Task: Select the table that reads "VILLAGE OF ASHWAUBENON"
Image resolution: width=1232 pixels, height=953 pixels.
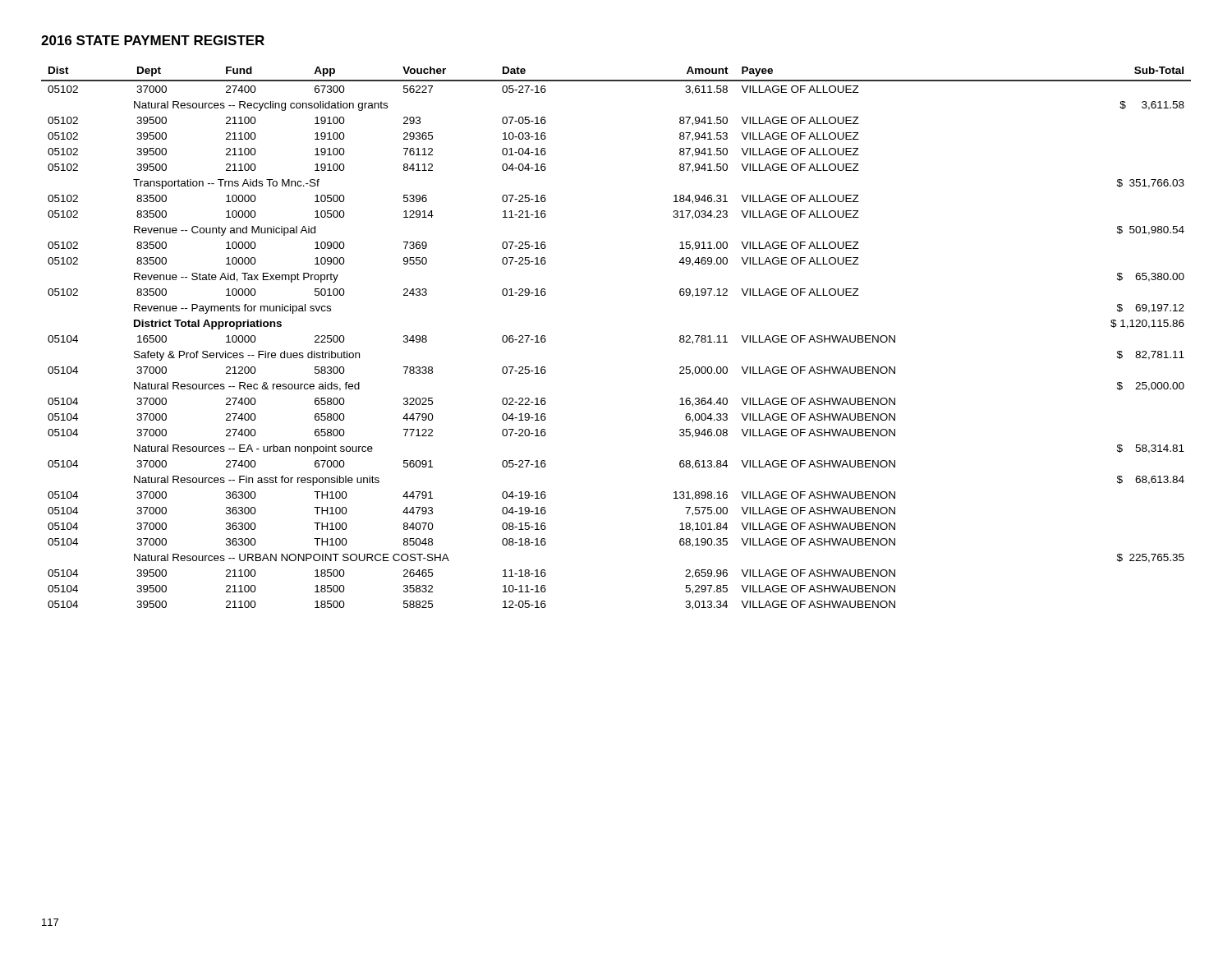Action: (616, 336)
